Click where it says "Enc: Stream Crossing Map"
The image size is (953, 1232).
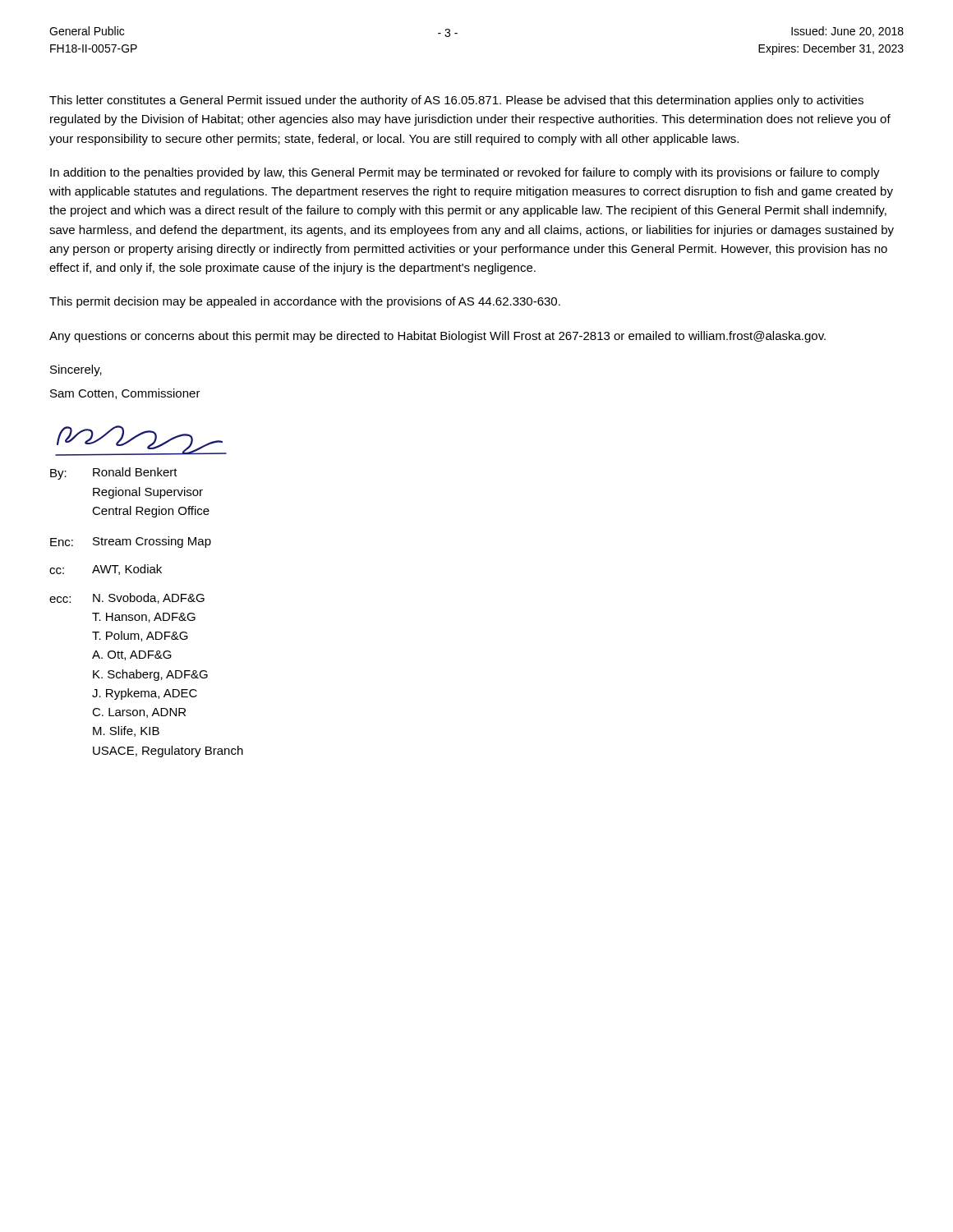pyautogui.click(x=130, y=541)
